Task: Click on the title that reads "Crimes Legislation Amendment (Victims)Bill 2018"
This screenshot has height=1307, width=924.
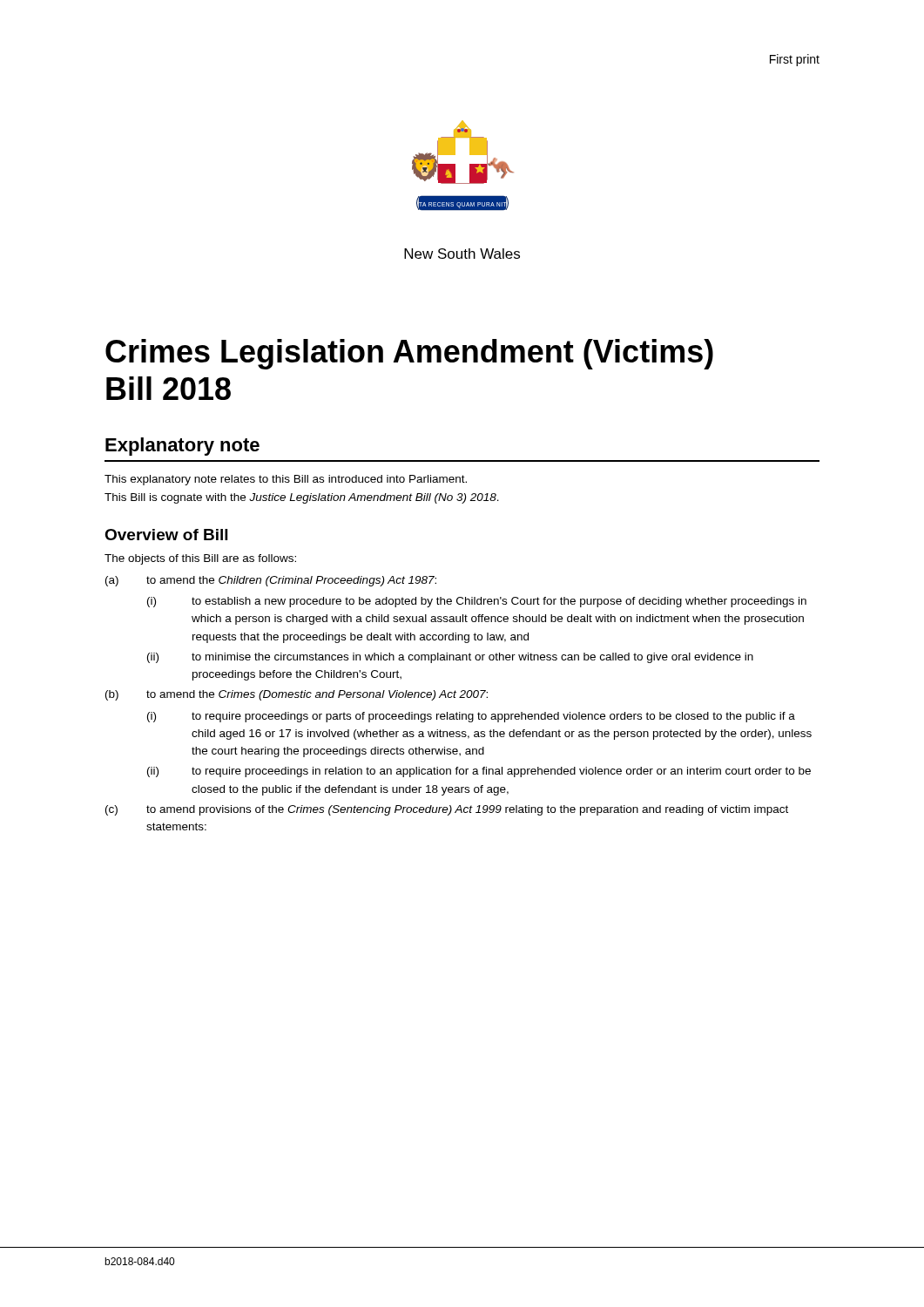Action: tap(409, 370)
